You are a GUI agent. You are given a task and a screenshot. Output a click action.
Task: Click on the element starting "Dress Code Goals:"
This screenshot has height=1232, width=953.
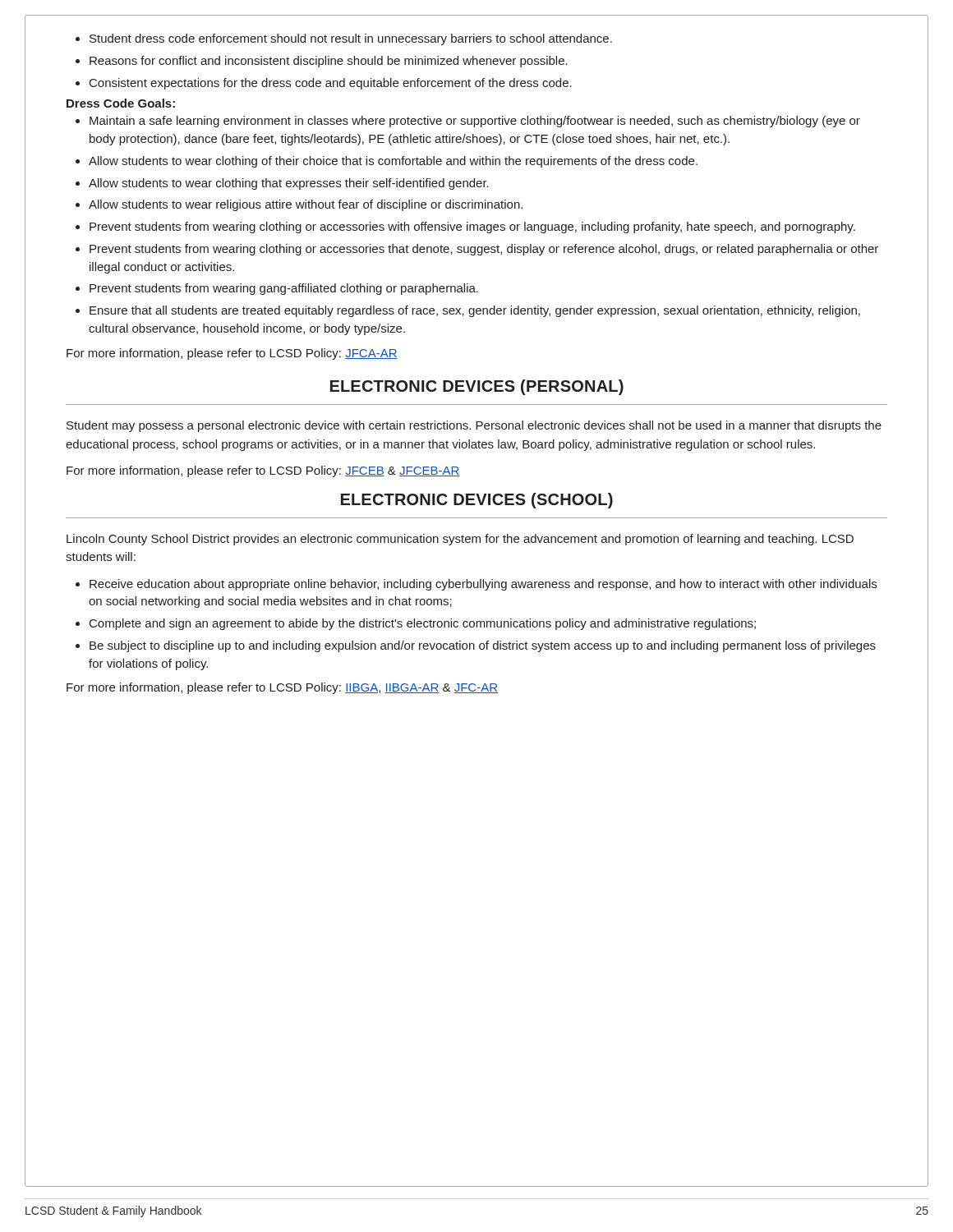[x=121, y=103]
